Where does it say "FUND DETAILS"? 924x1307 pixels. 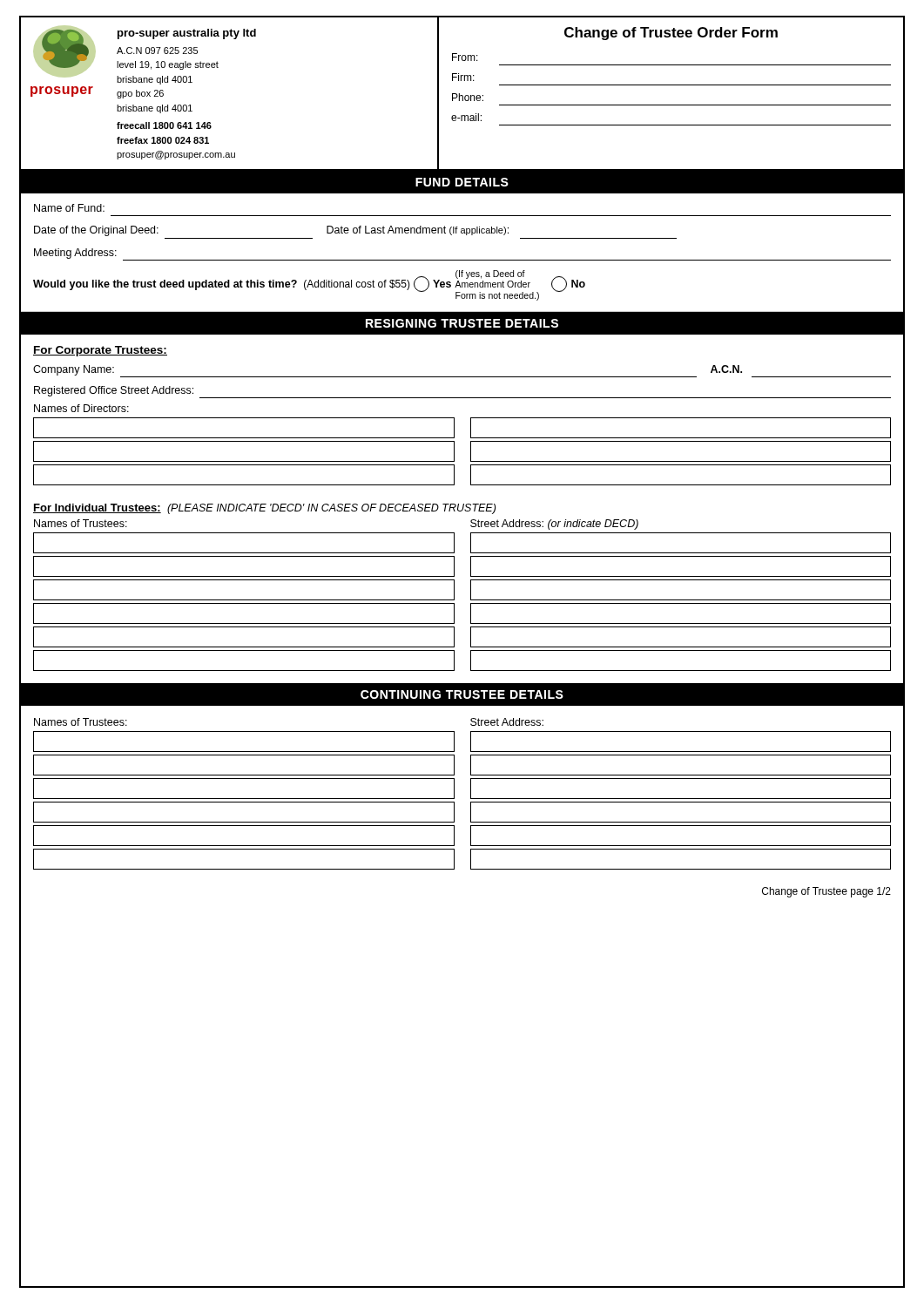coord(462,182)
